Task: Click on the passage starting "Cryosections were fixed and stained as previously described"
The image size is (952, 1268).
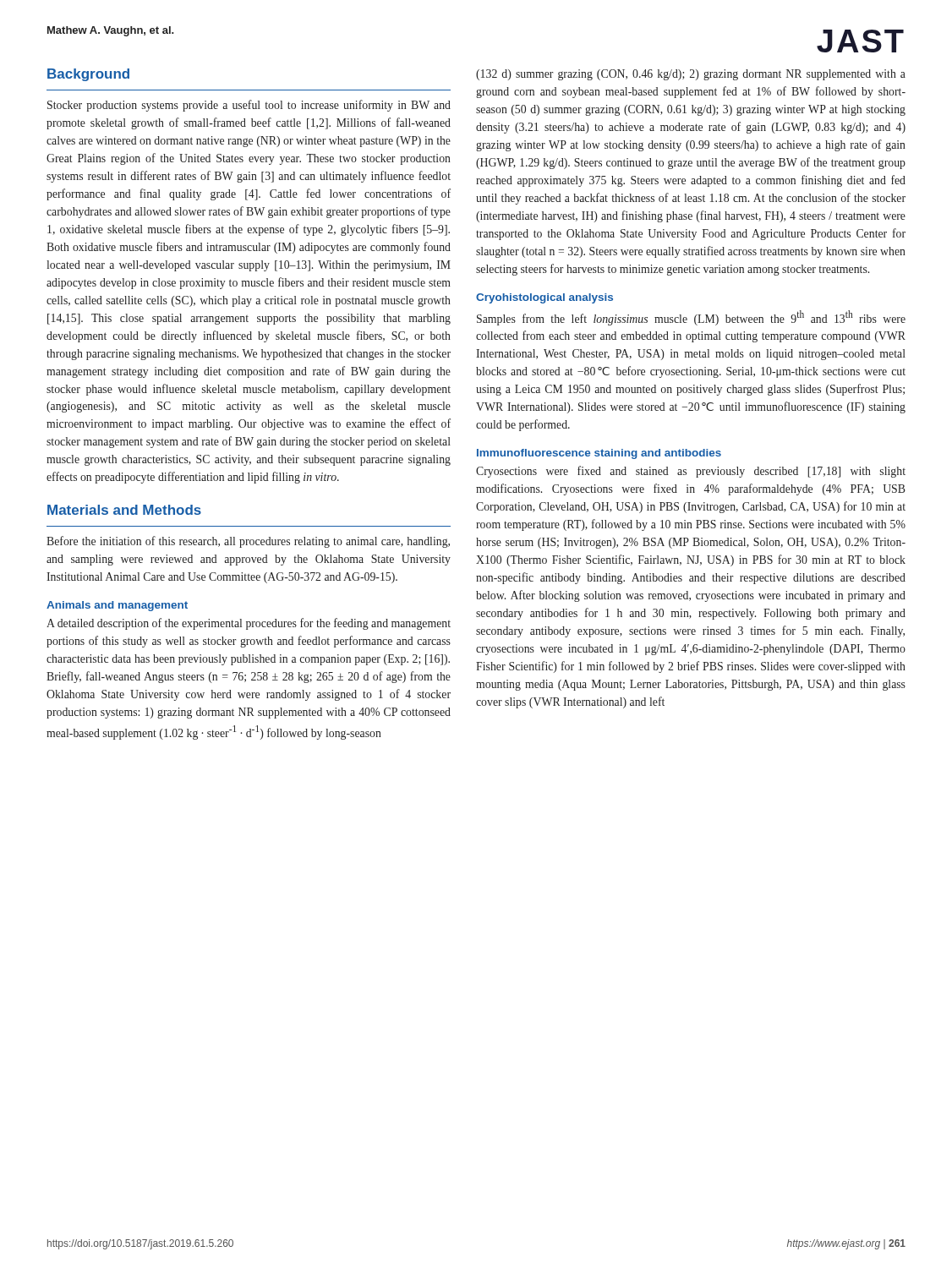Action: point(691,587)
